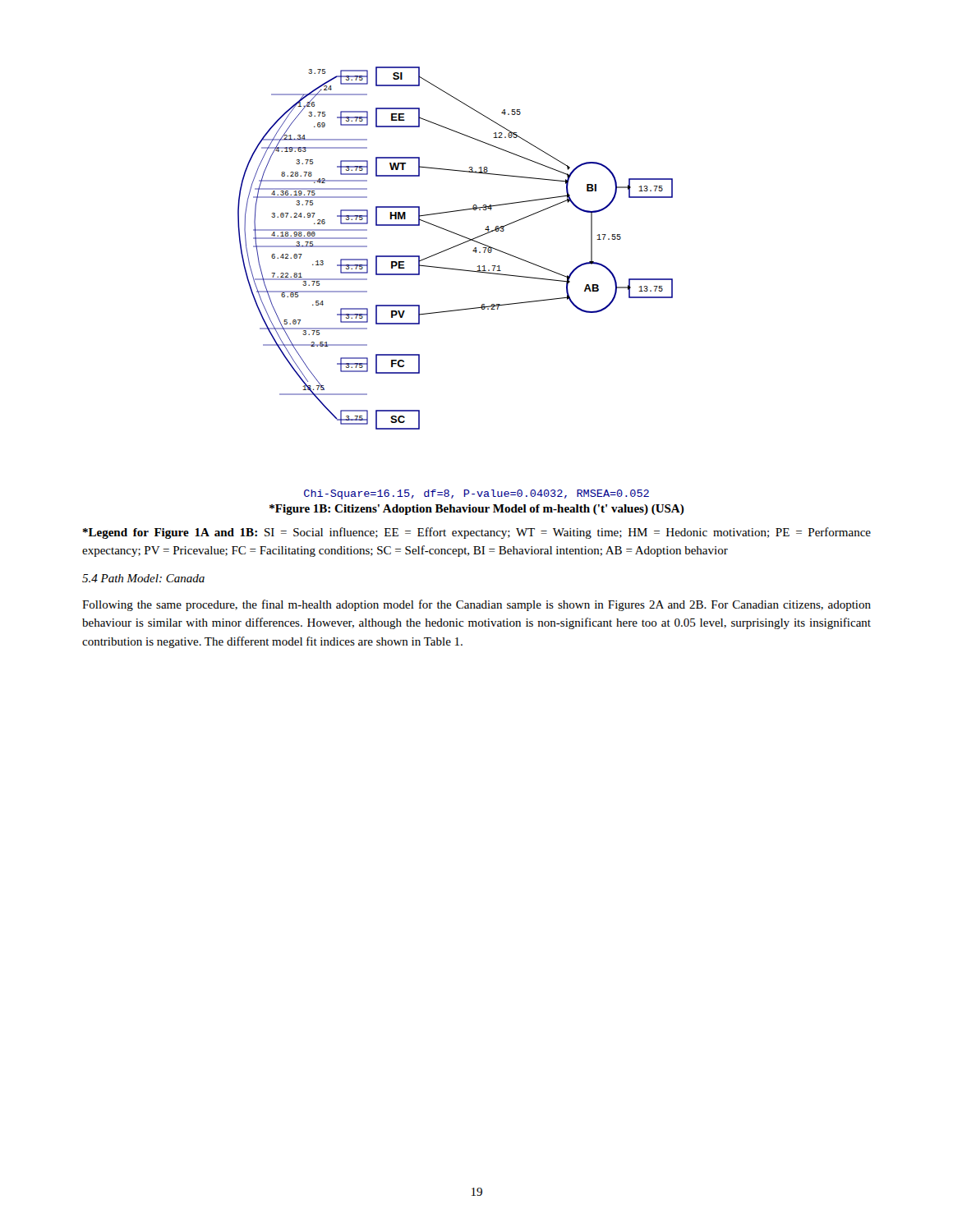Select the text block starting "Following the same procedure, the final"
The height and width of the screenshot is (1232, 953).
coord(476,623)
